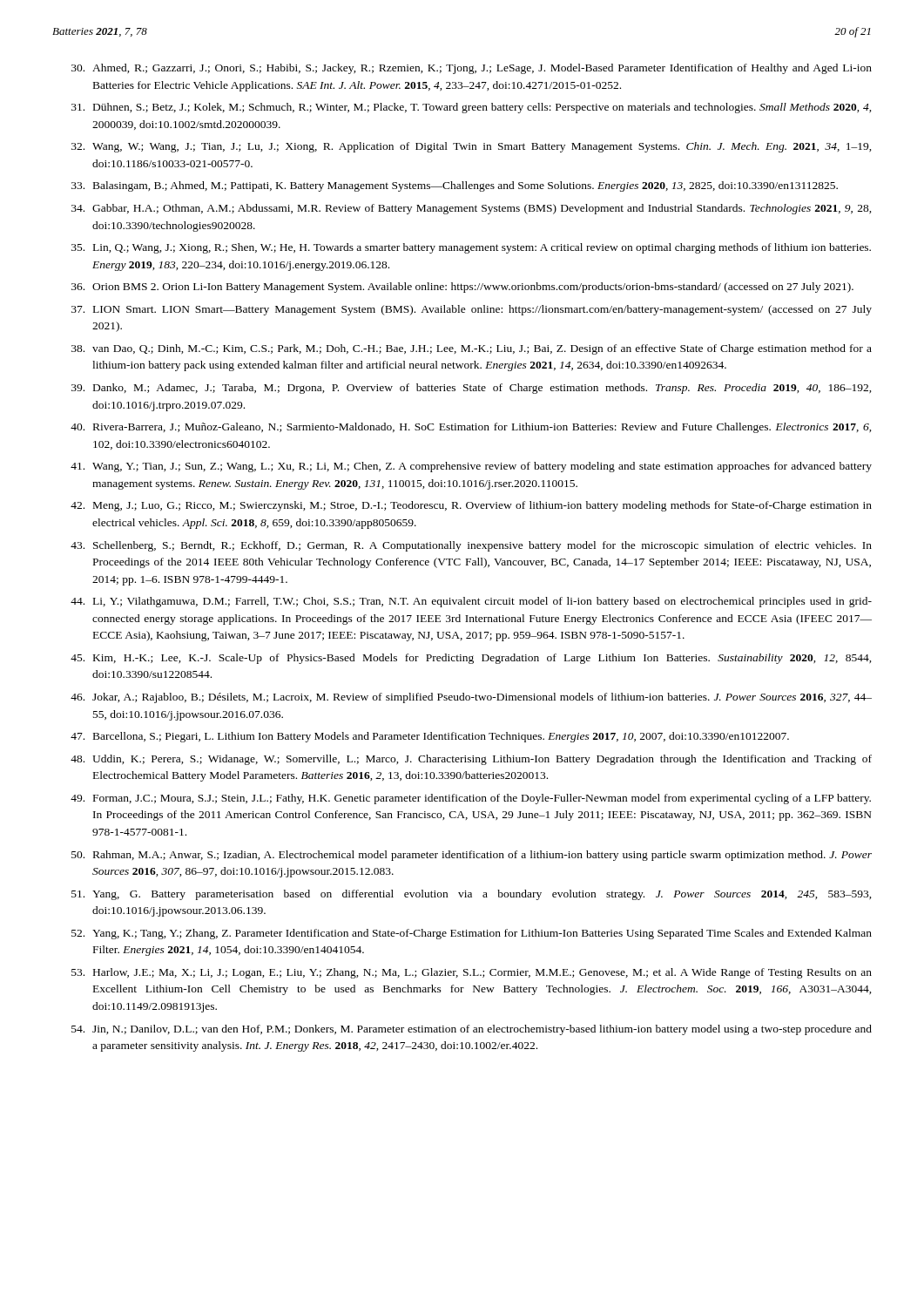Screen dimensions: 1307x924
Task: Find the list item containing "34. Gabbar, H.A.; Othman, A.M.; Abdussami, M.R. Review"
Action: point(462,217)
